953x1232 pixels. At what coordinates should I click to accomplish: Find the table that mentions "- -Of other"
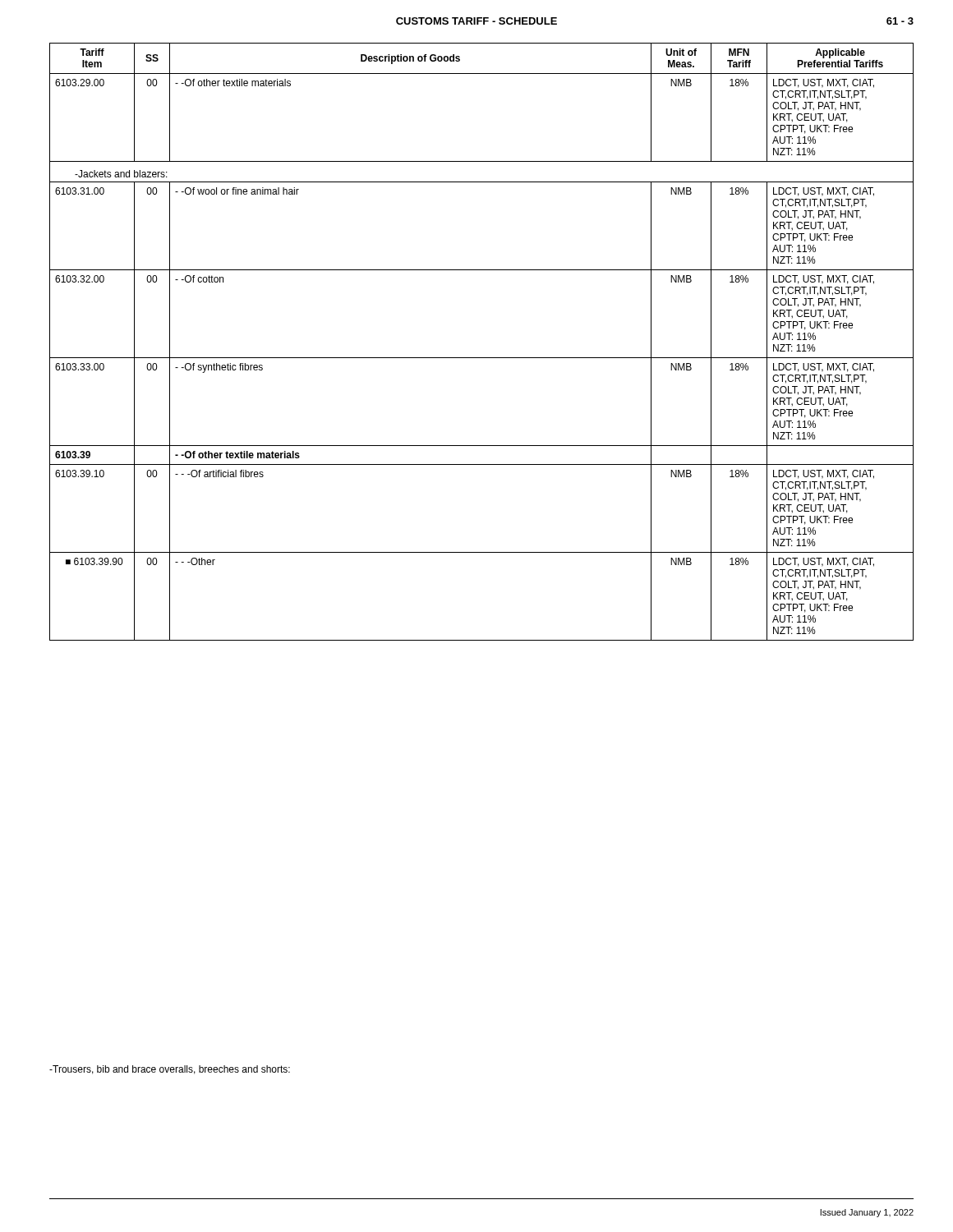pyautogui.click(x=481, y=342)
